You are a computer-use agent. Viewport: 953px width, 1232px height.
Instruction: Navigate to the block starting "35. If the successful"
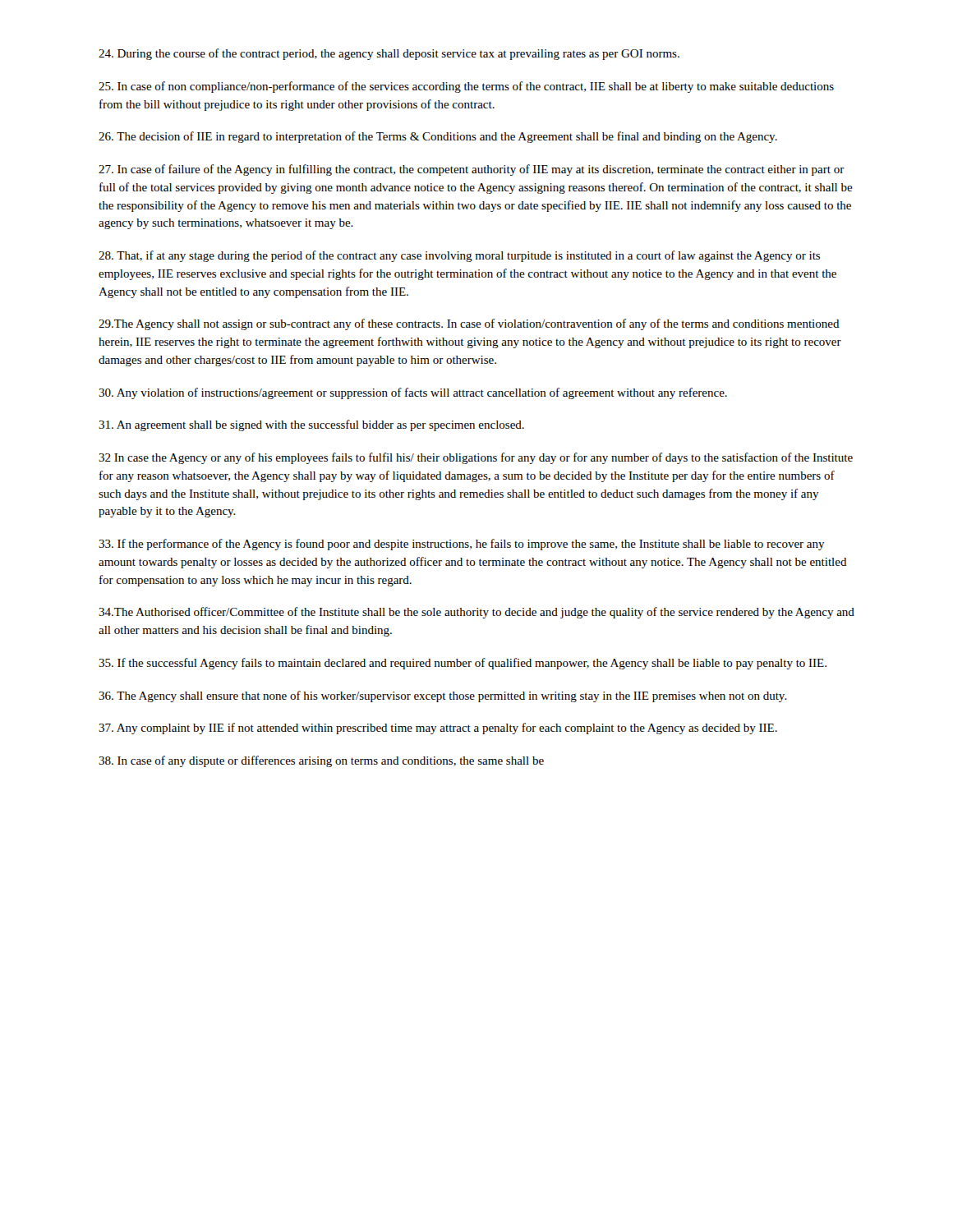(463, 663)
